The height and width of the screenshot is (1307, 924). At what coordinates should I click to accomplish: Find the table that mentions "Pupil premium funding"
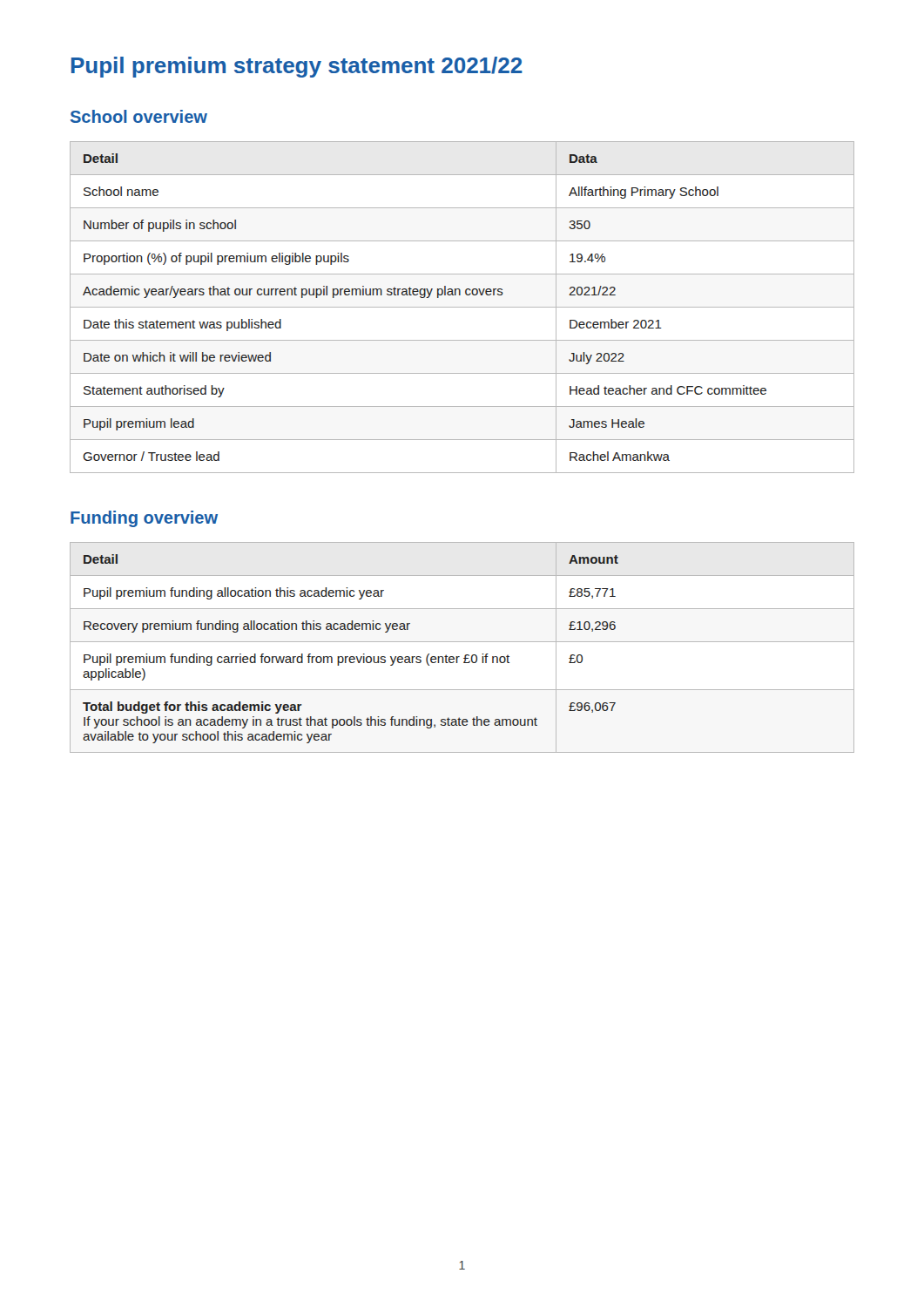(462, 647)
